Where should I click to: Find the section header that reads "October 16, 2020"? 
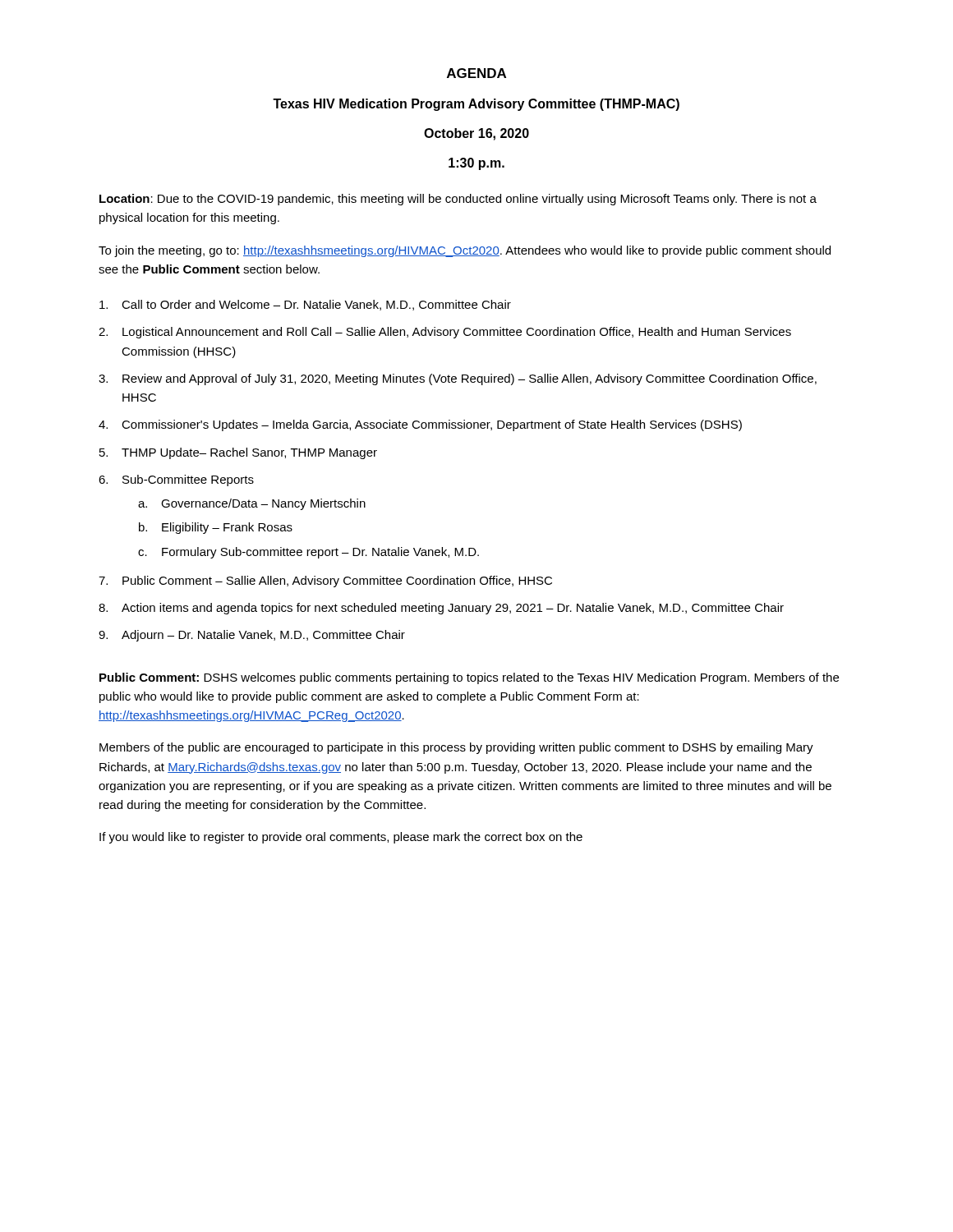click(x=476, y=133)
